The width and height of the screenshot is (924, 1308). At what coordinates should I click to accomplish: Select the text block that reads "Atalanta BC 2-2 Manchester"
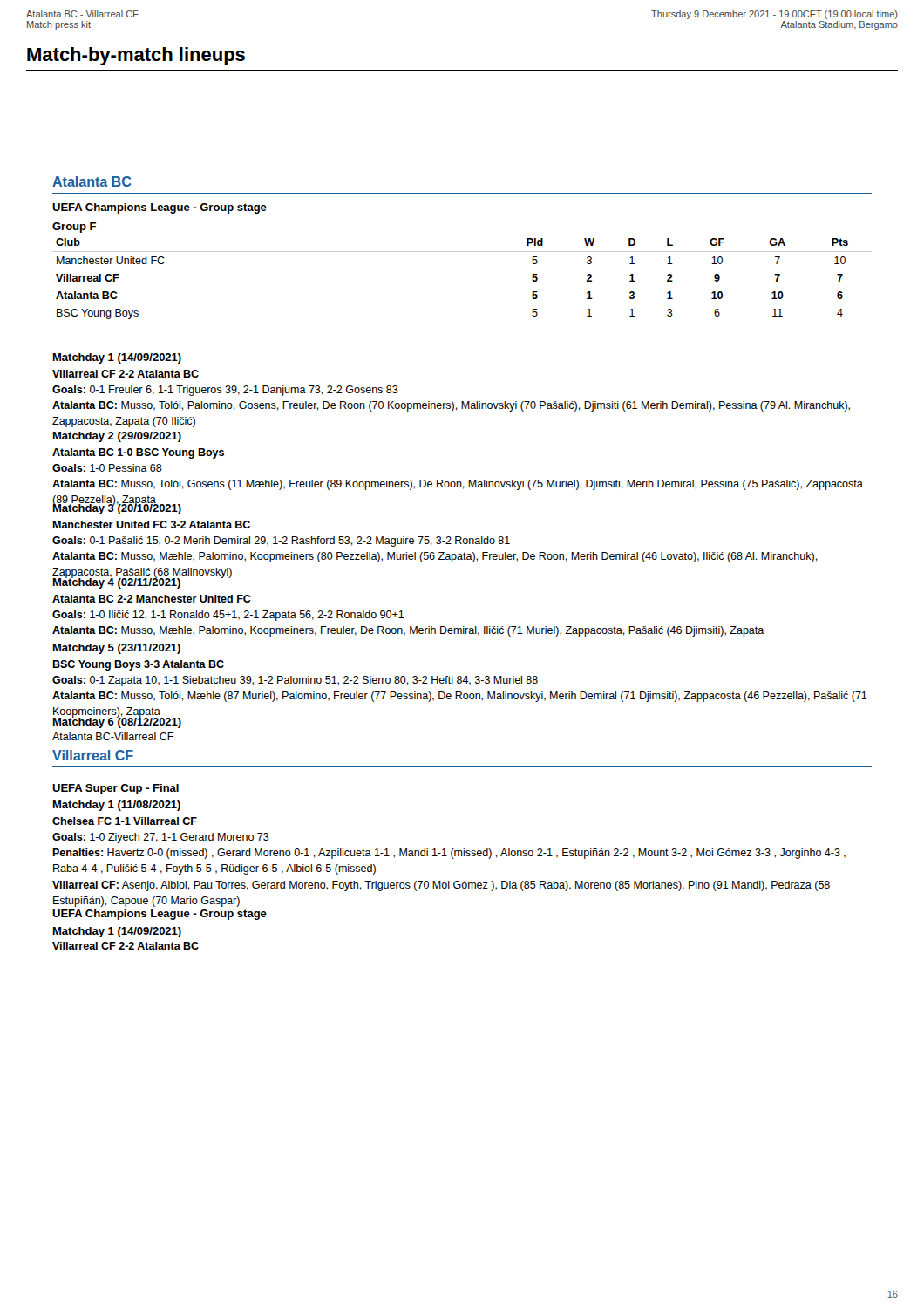point(408,615)
